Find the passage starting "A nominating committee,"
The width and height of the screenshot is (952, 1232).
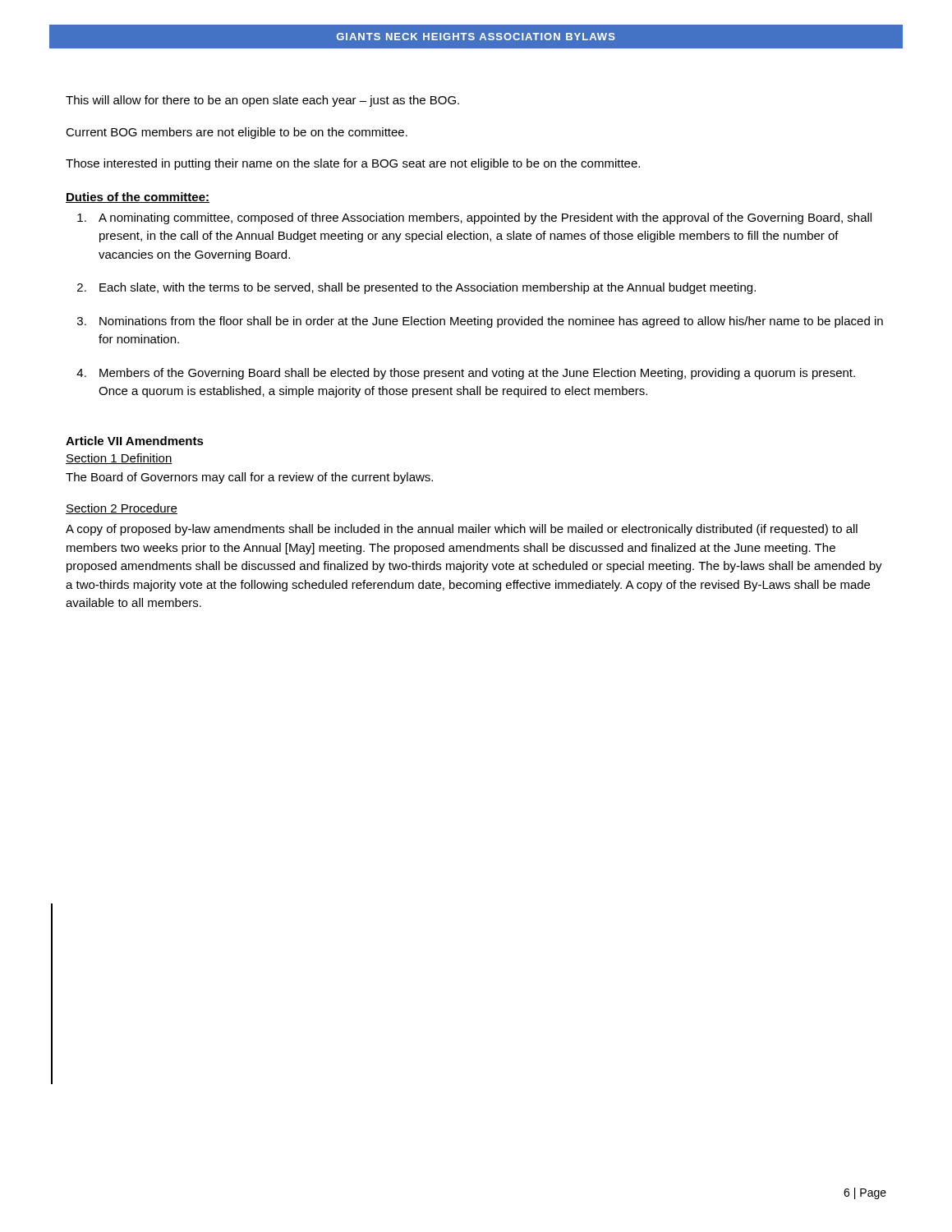point(486,235)
